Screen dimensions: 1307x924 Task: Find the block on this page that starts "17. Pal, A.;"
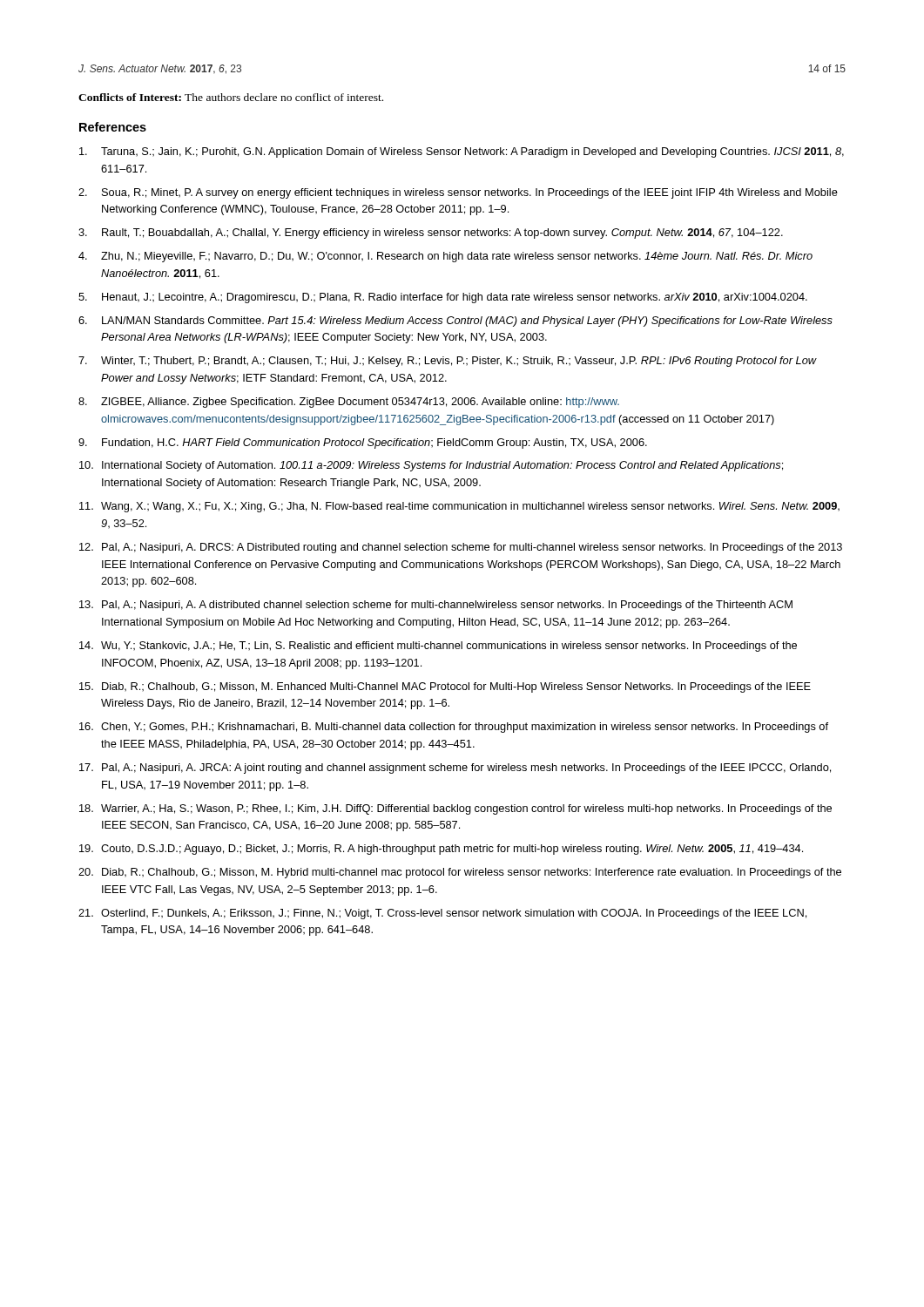point(462,776)
